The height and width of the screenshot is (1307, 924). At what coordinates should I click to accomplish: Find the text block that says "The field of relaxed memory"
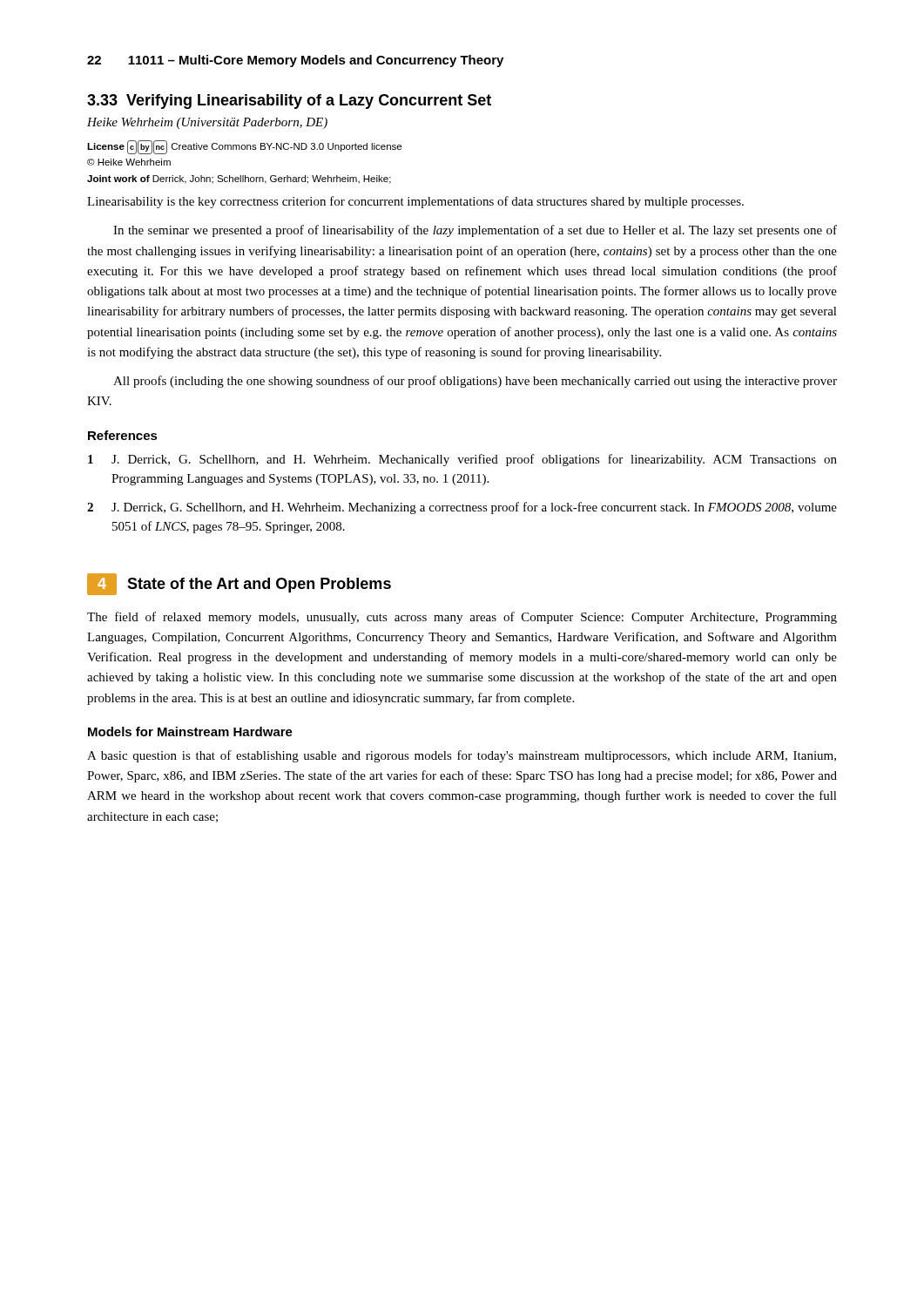coord(462,658)
